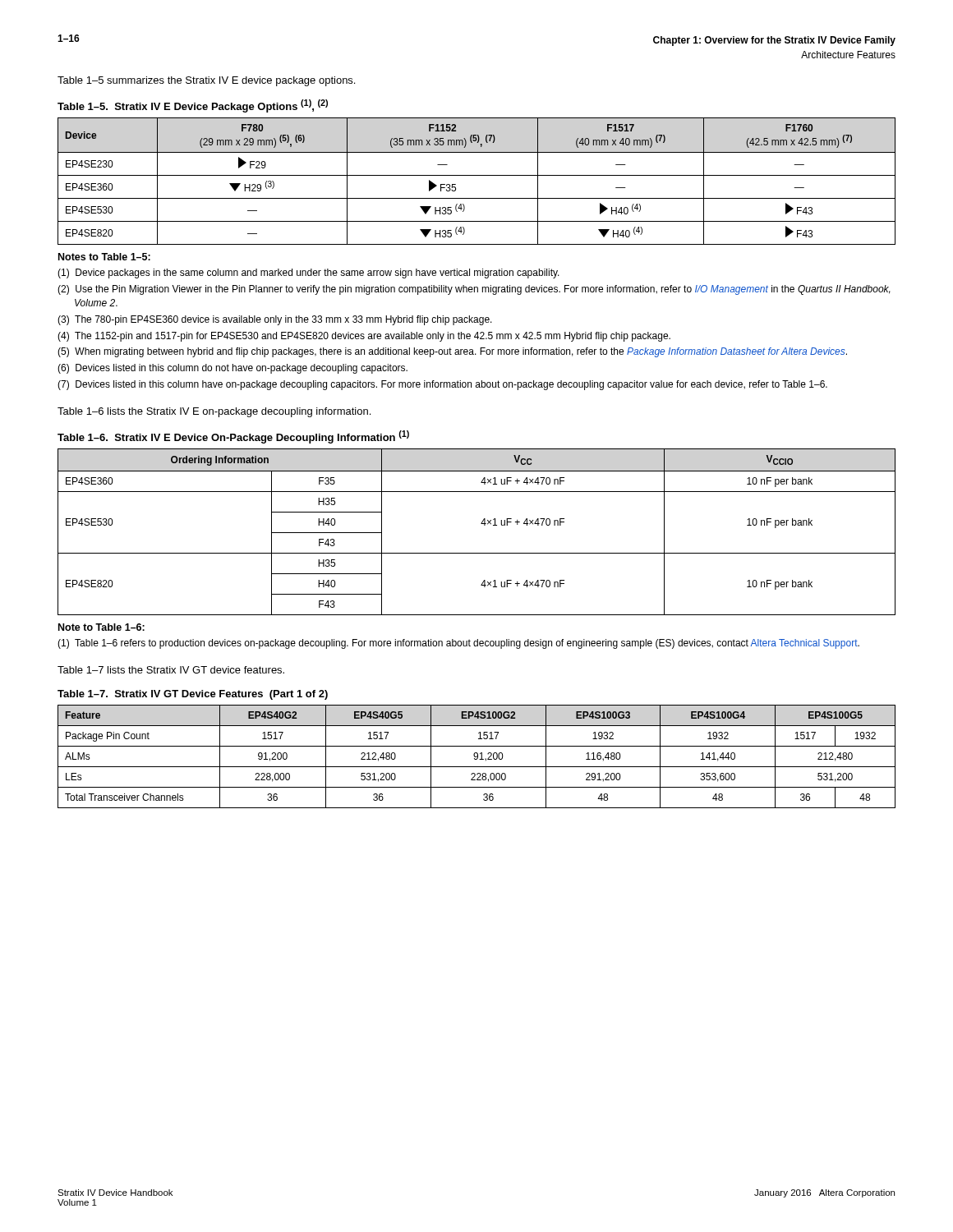This screenshot has width=953, height=1232.
Task: Select the table that reads "F1152 (35 mm"
Action: tap(476, 181)
